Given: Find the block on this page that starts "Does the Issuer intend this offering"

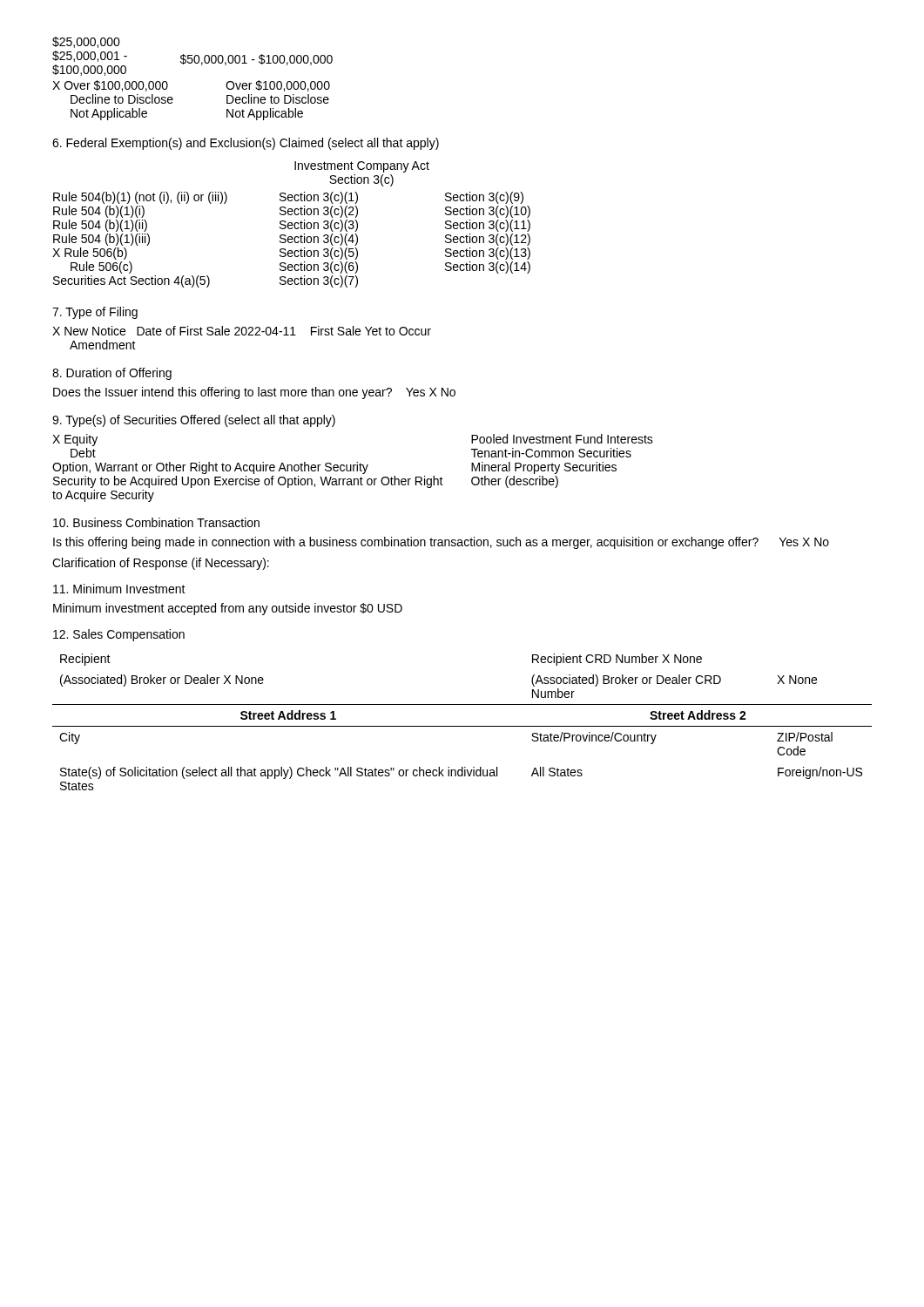Looking at the screenshot, I should pyautogui.click(x=254, y=392).
